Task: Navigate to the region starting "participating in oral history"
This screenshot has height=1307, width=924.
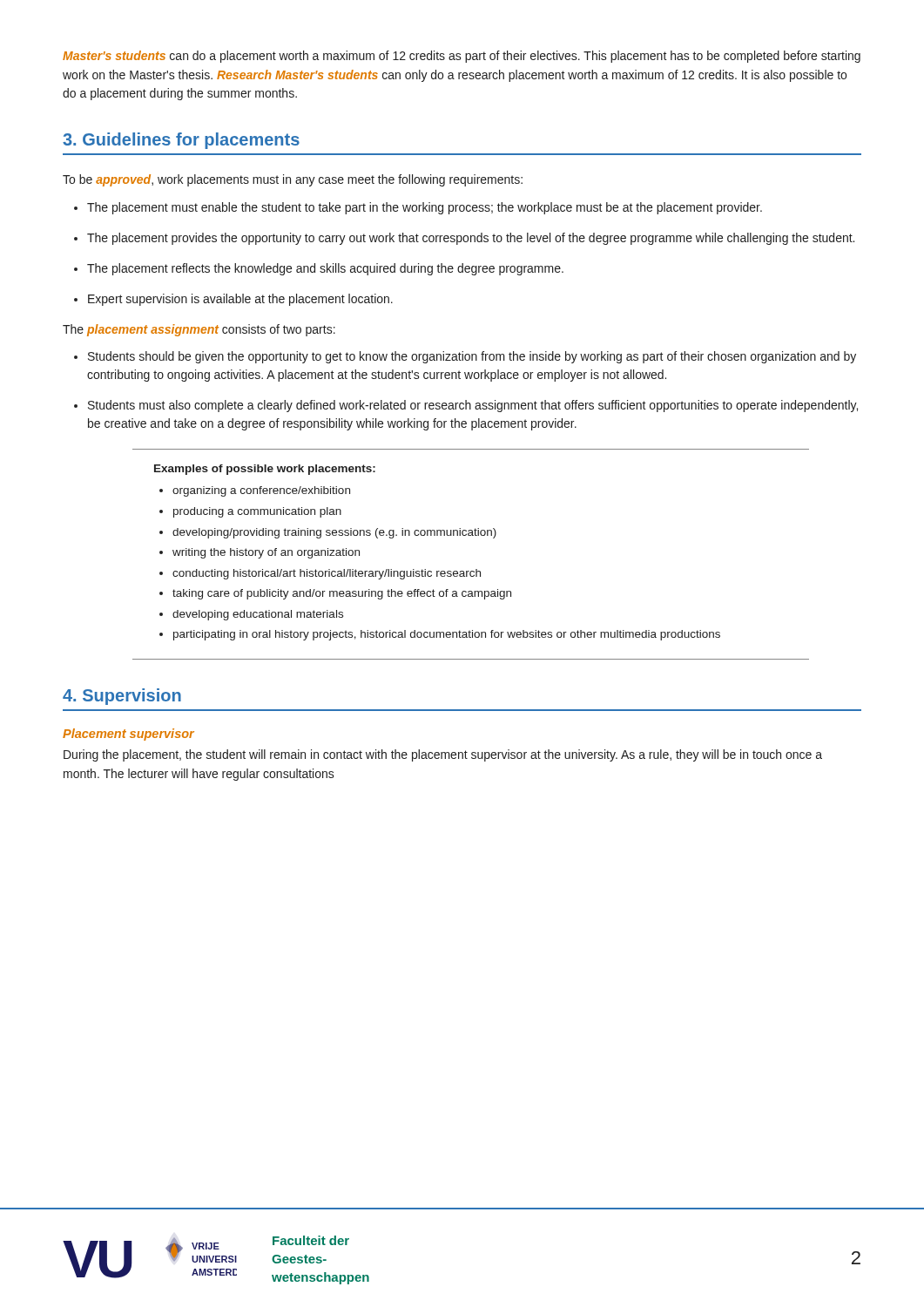Action: (x=471, y=634)
